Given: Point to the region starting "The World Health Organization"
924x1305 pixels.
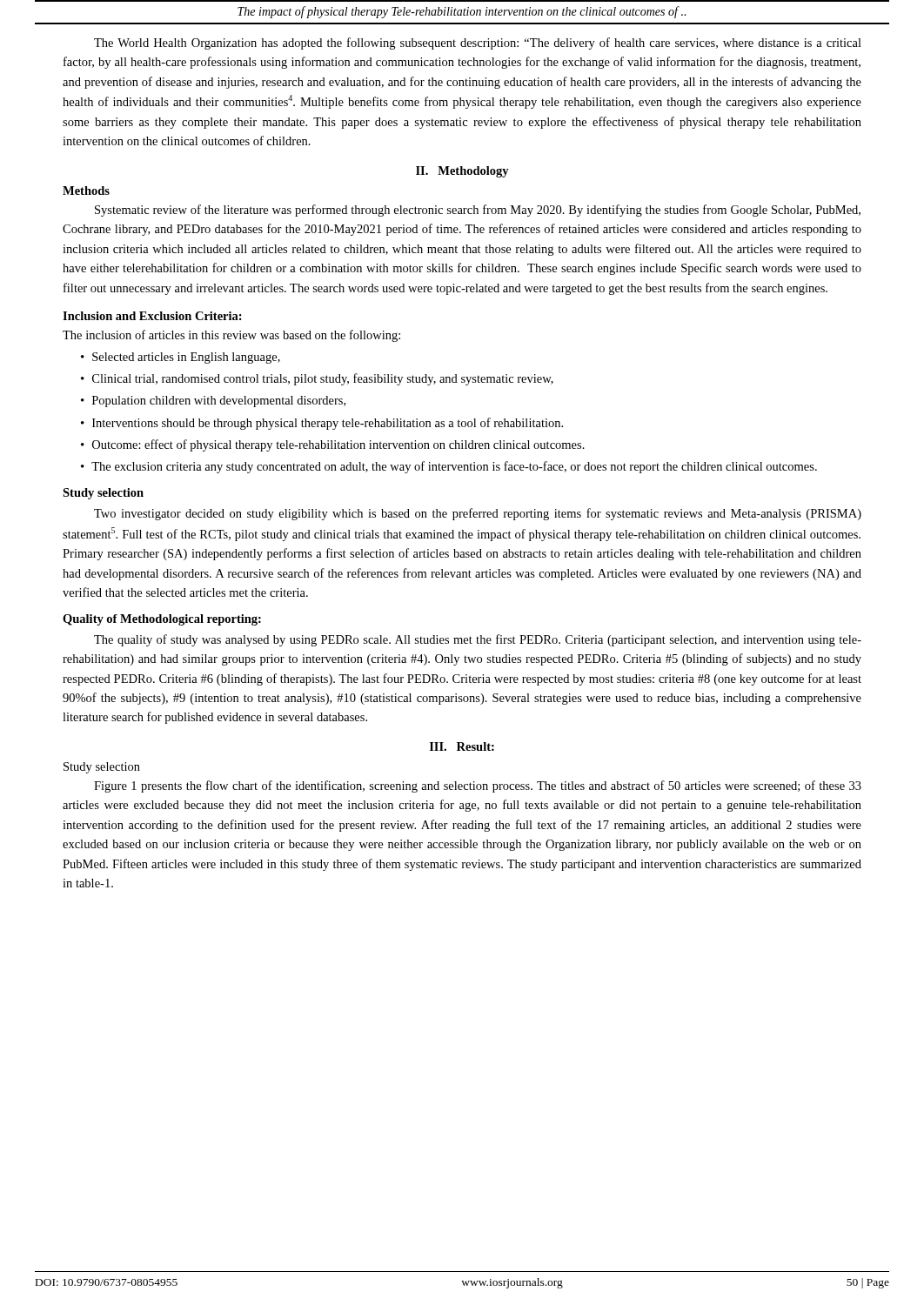Looking at the screenshot, I should coord(462,92).
